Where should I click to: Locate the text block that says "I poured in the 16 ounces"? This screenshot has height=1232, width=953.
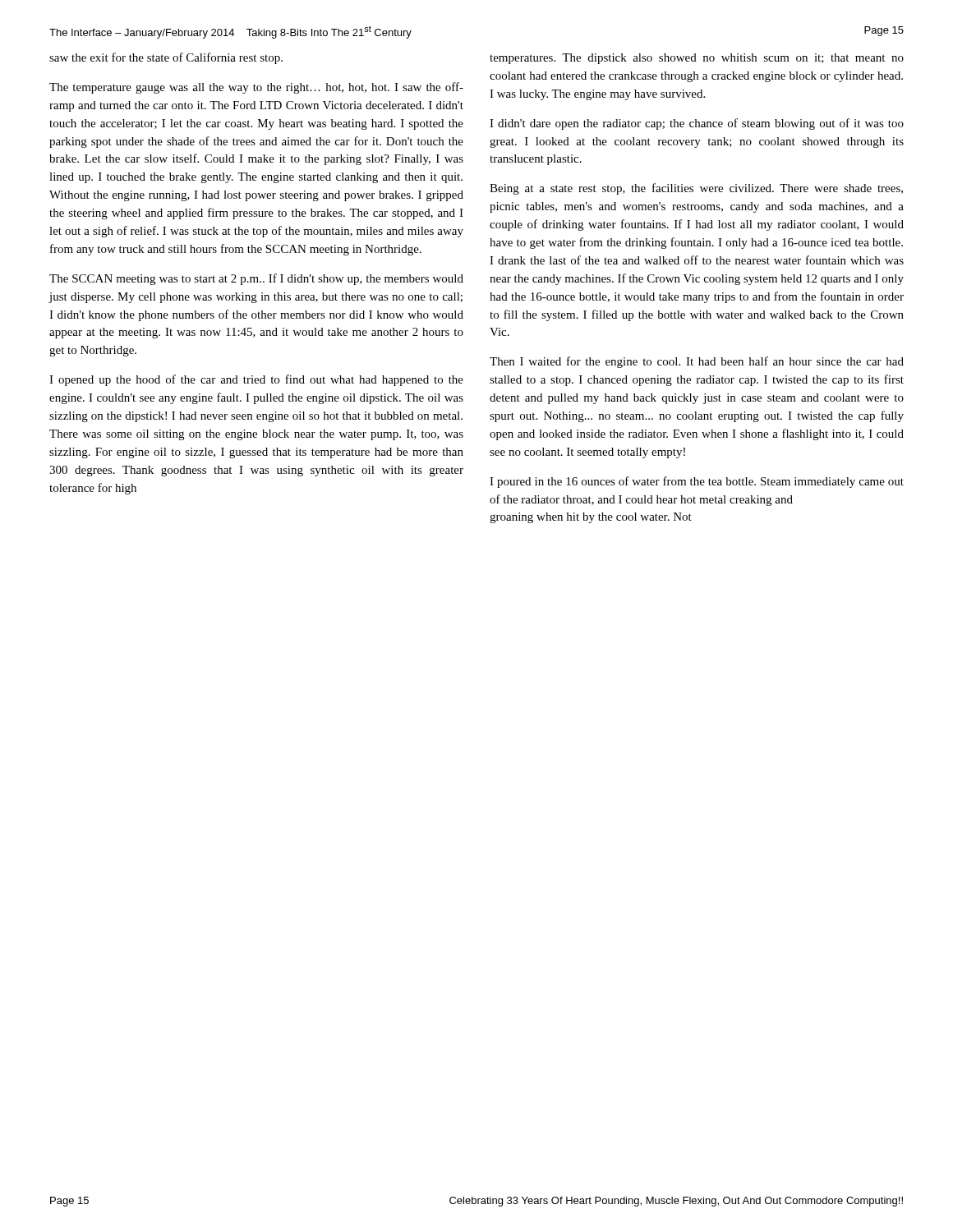[697, 499]
